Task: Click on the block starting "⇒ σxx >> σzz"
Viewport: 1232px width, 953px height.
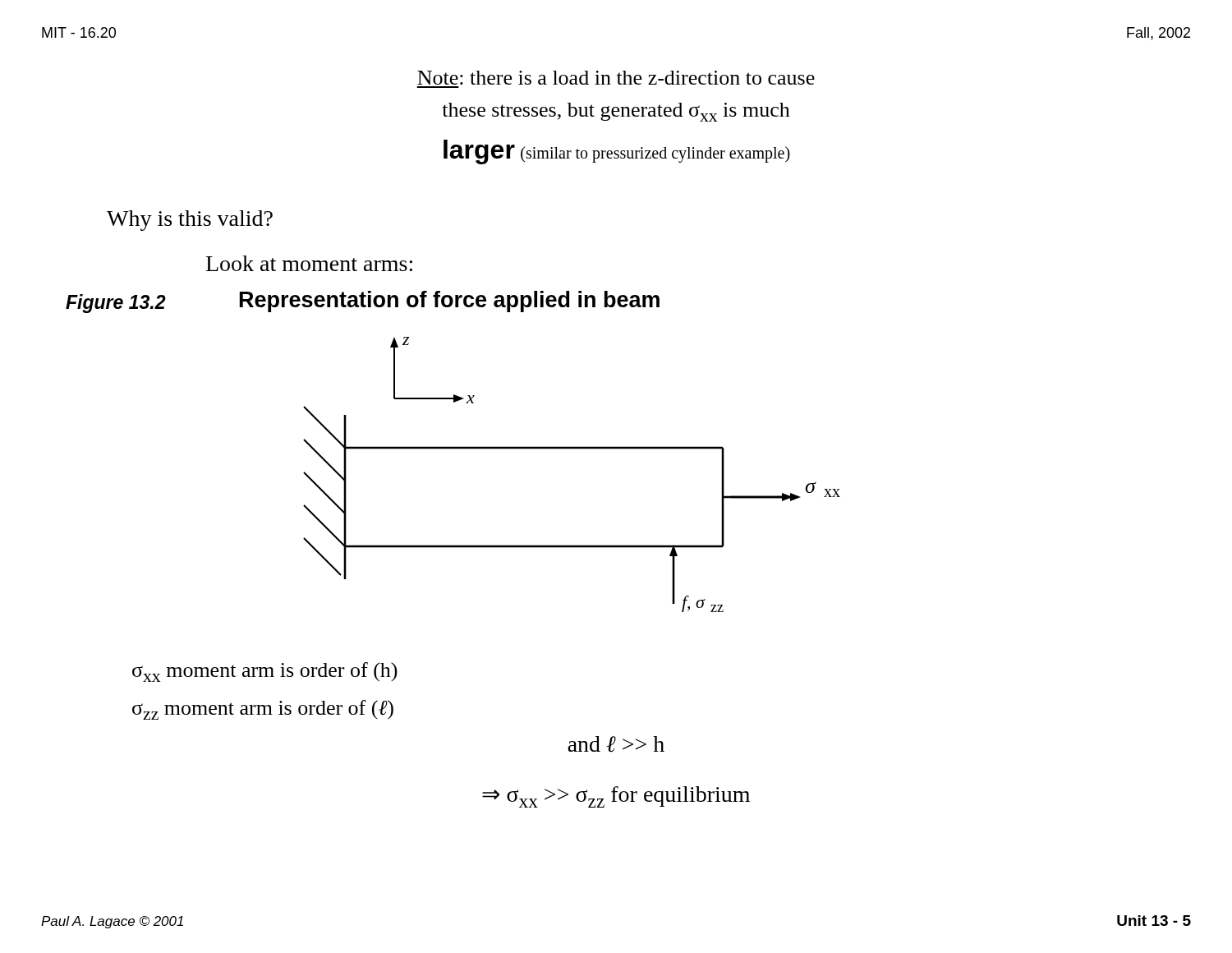Action: 616,796
